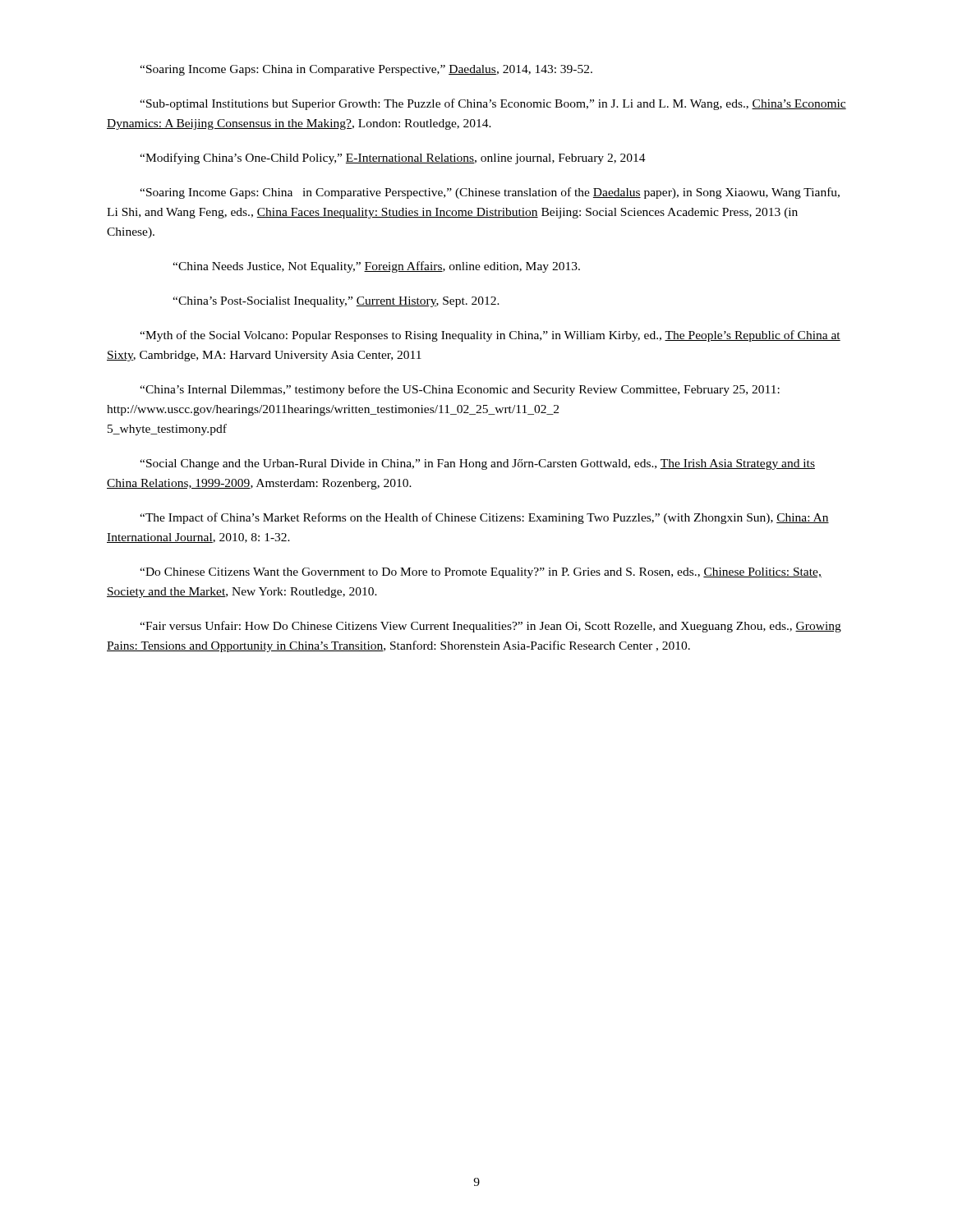Select the text starting "“Modifying China’s One-Child Policy,” E-International Relations, online journal,"
Screen dimensions: 1232x953
(392, 157)
